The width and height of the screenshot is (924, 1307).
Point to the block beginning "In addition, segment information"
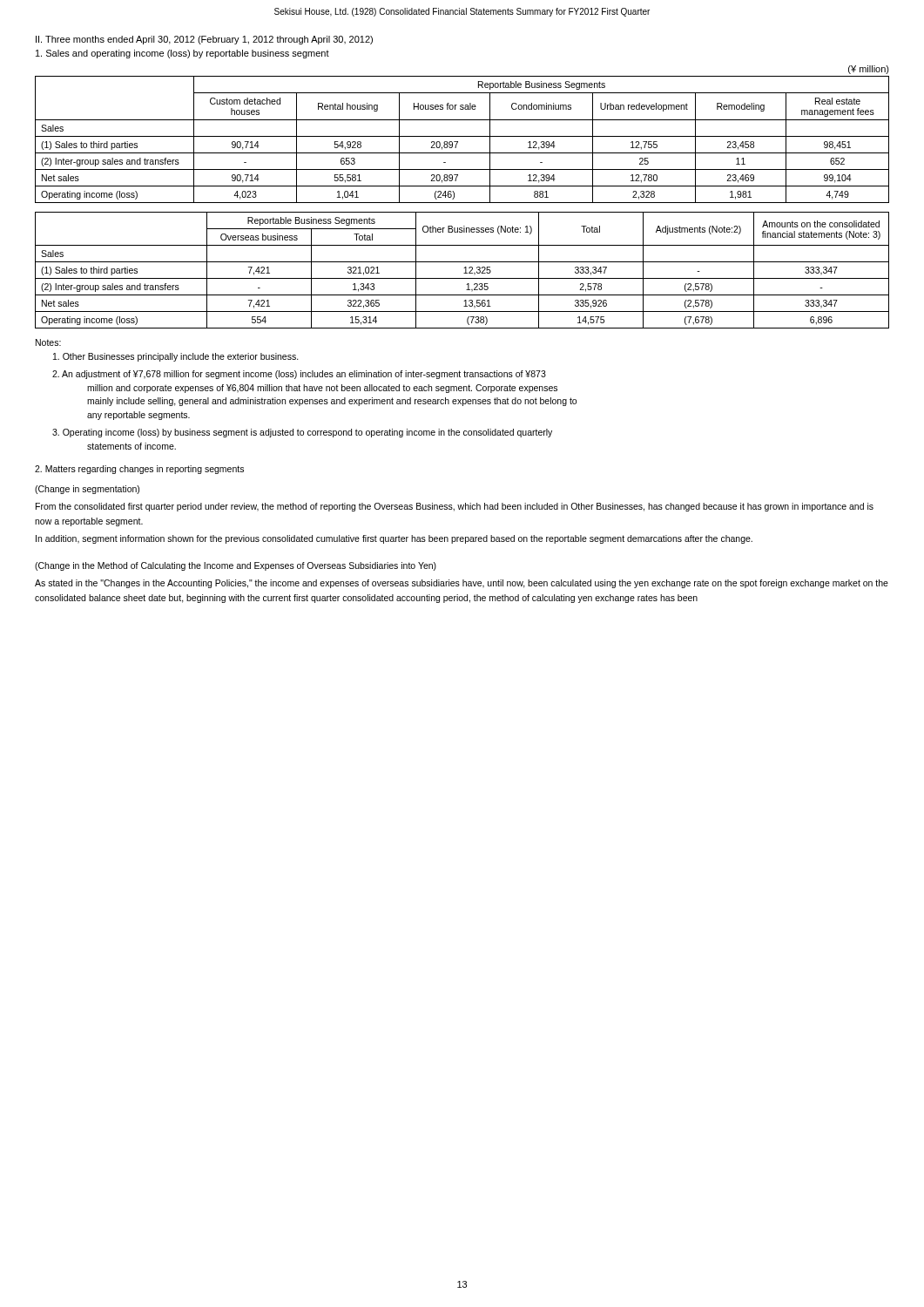[x=394, y=539]
